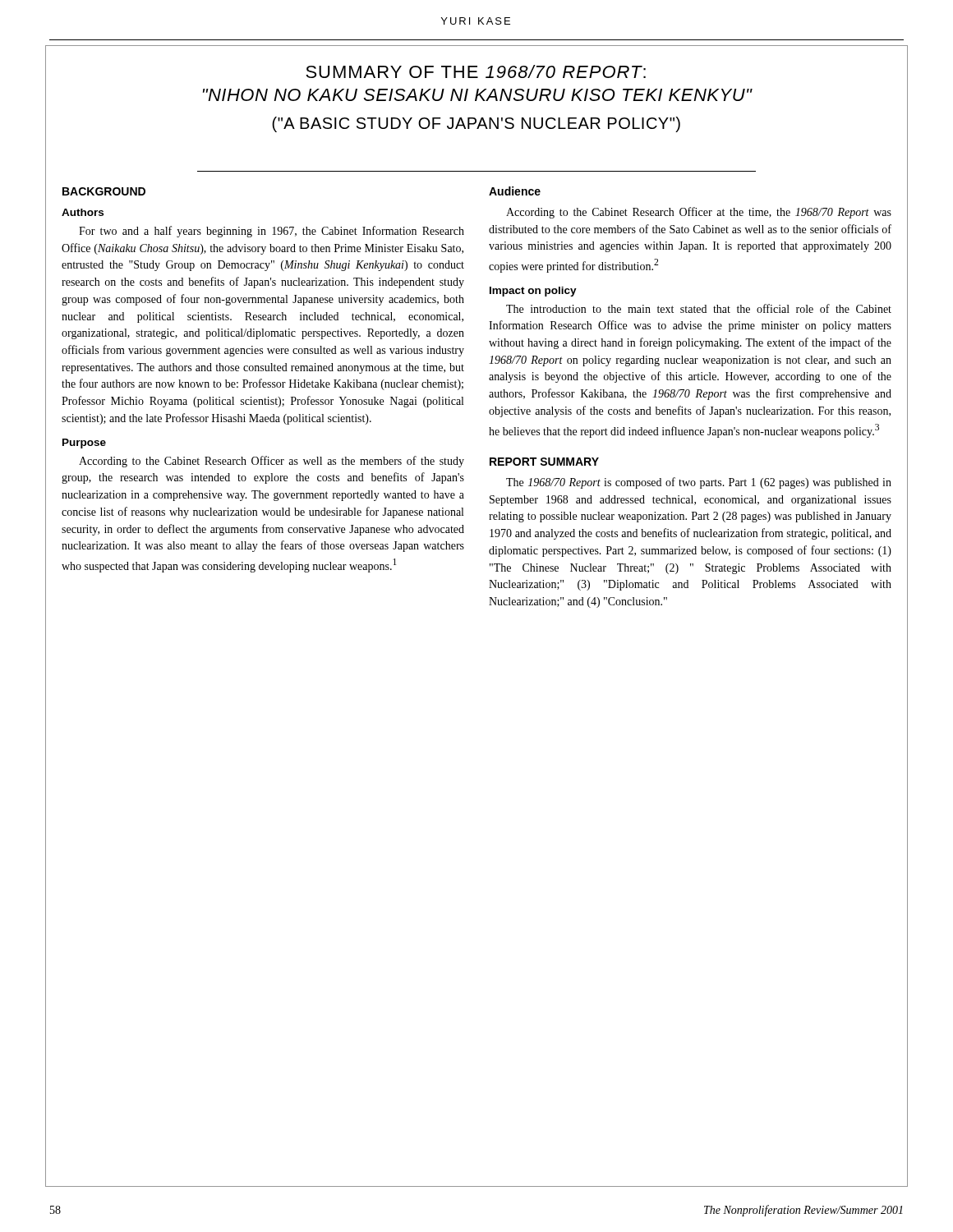This screenshot has height=1232, width=953.
Task: Find the block starting "Impact on policy"
Action: coord(533,290)
